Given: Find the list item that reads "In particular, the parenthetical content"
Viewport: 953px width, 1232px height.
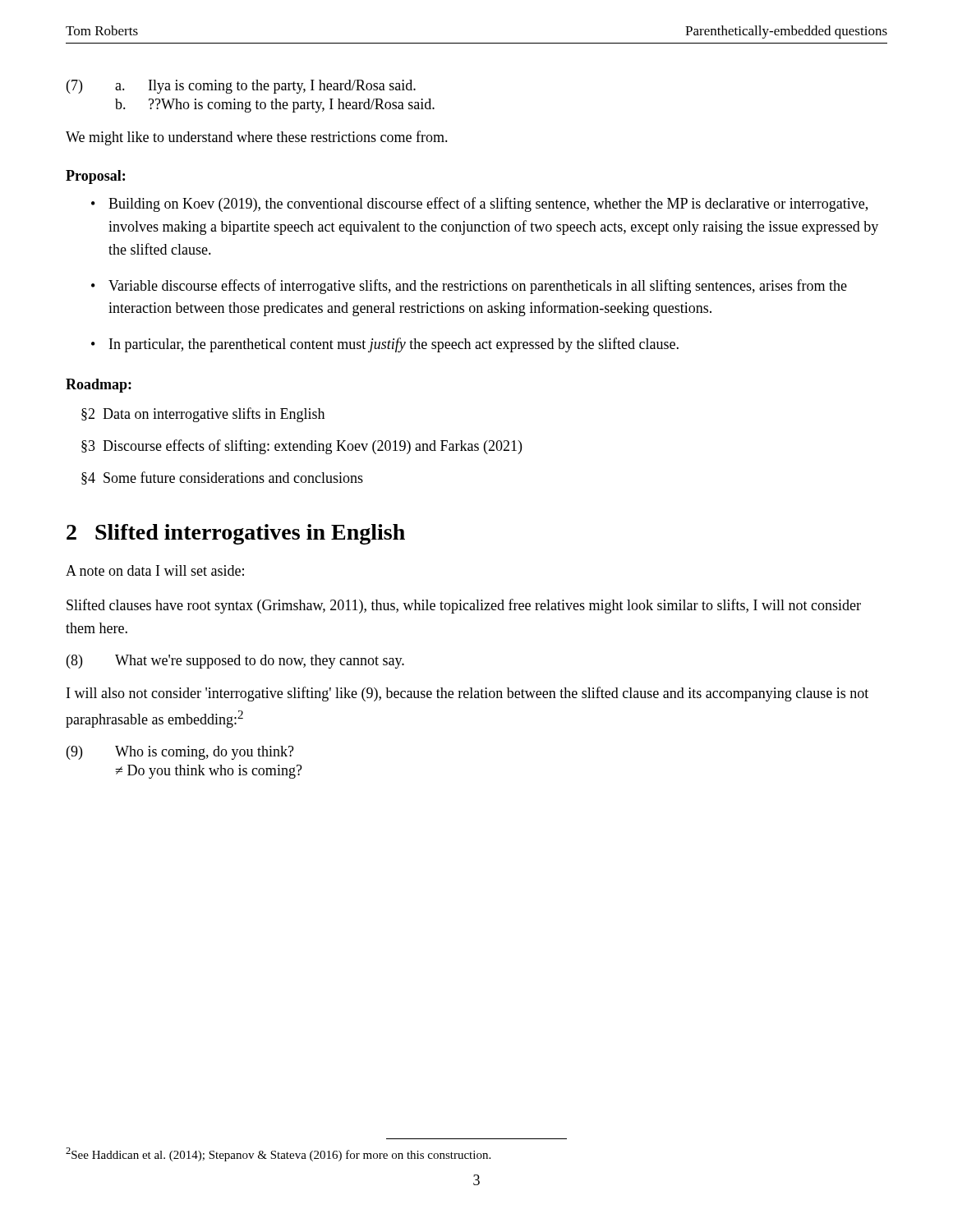Looking at the screenshot, I should 394,344.
